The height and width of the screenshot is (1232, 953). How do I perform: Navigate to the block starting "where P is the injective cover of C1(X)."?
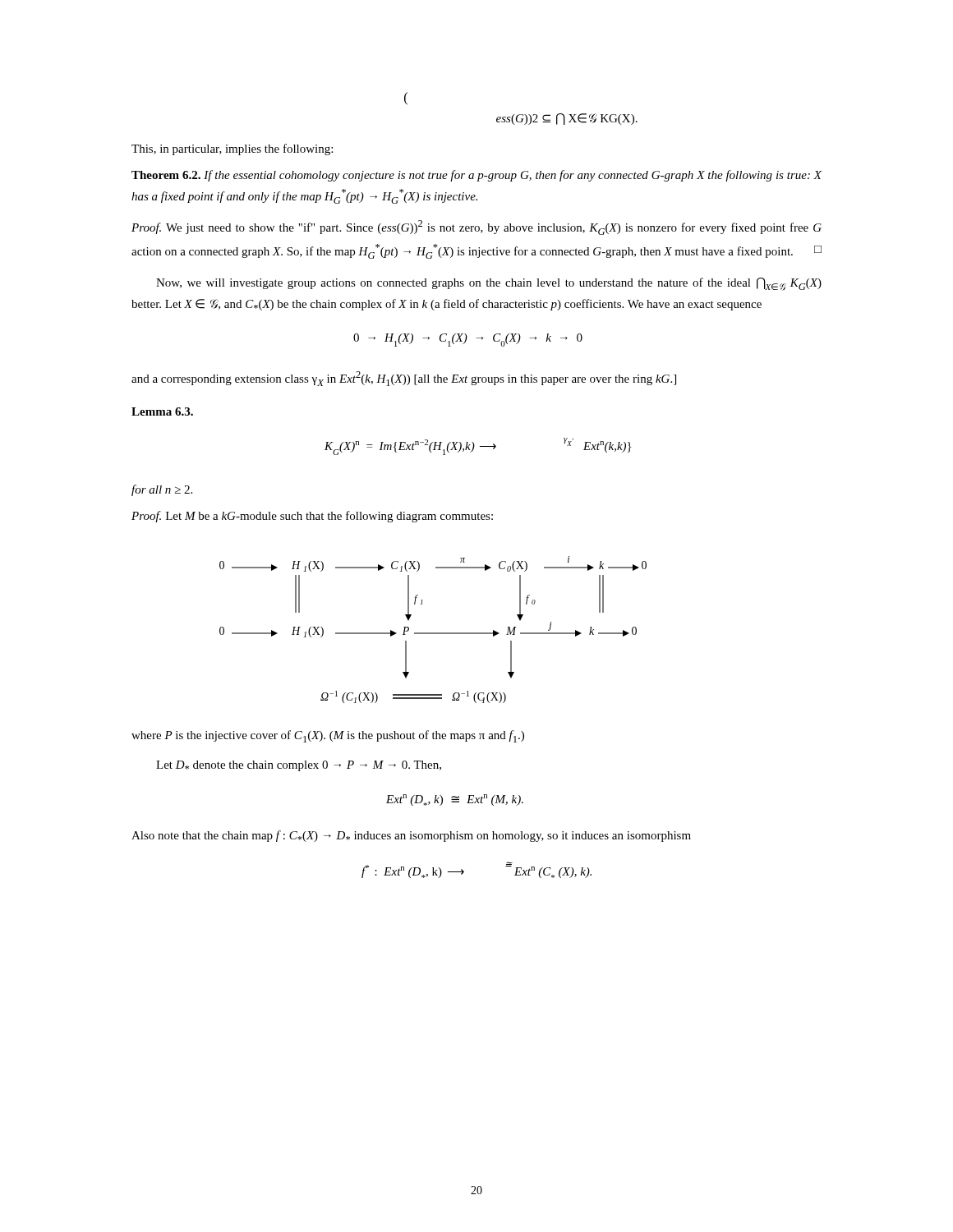(x=328, y=736)
